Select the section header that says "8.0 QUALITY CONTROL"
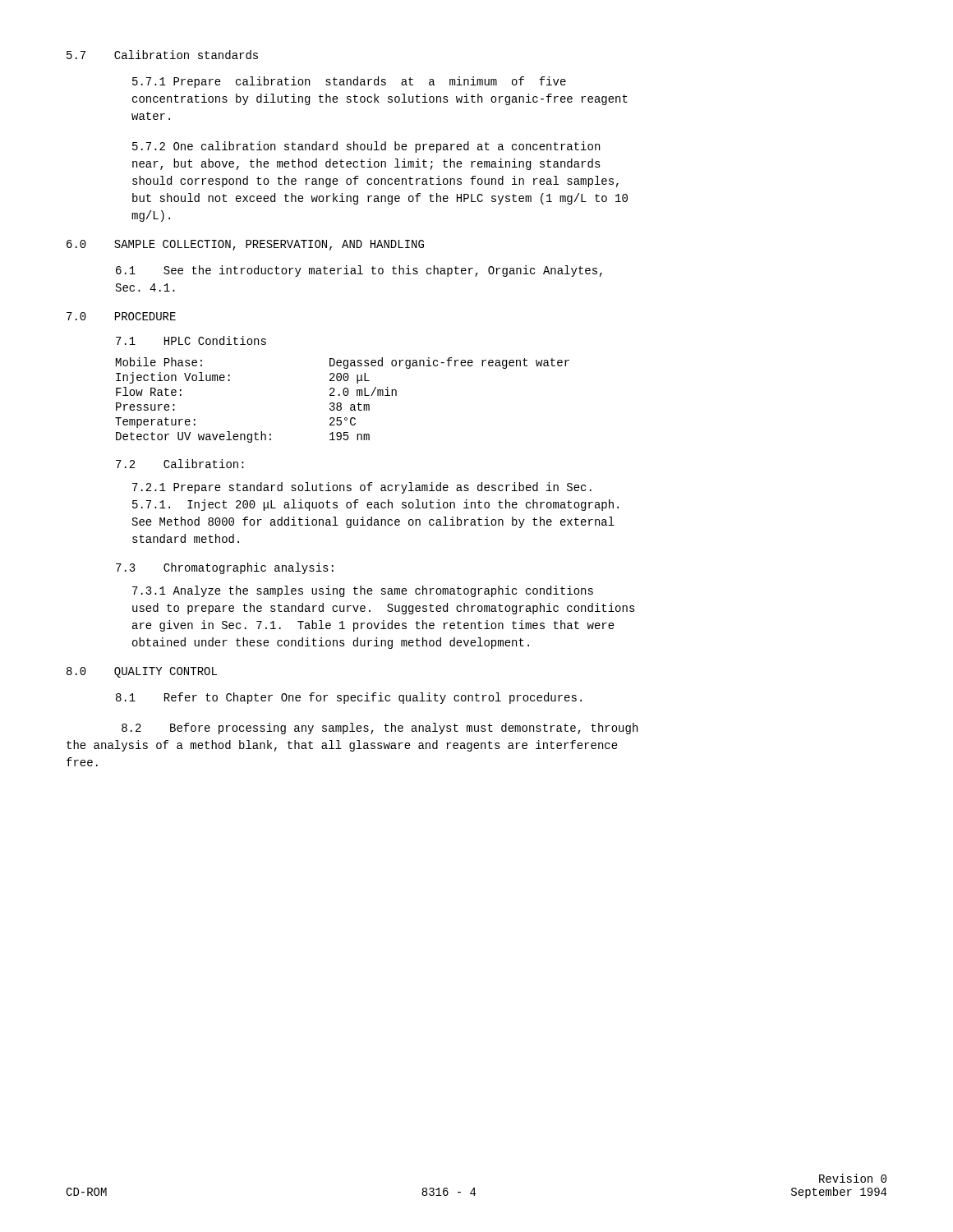 click(x=142, y=672)
